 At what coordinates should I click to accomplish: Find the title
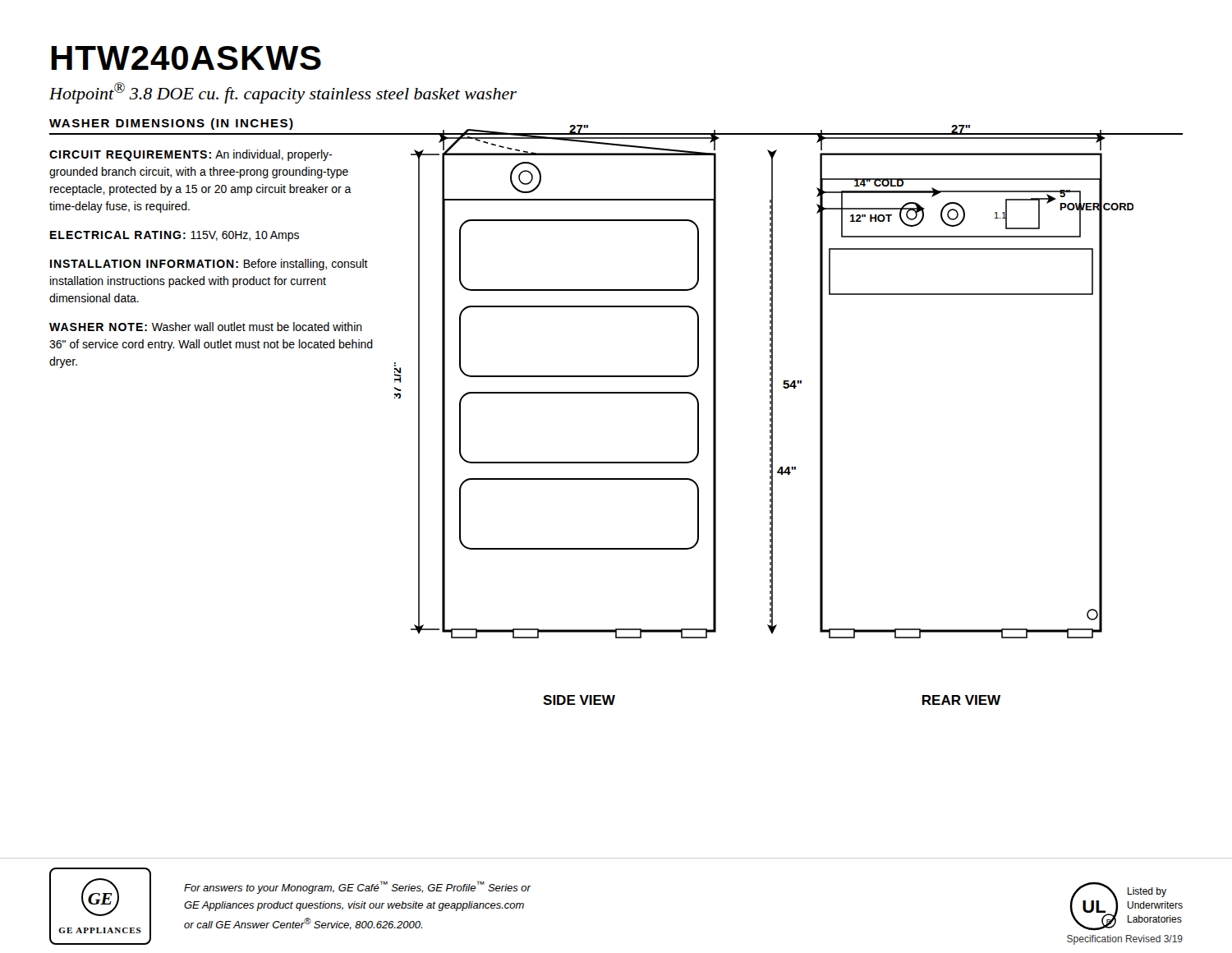coord(186,58)
